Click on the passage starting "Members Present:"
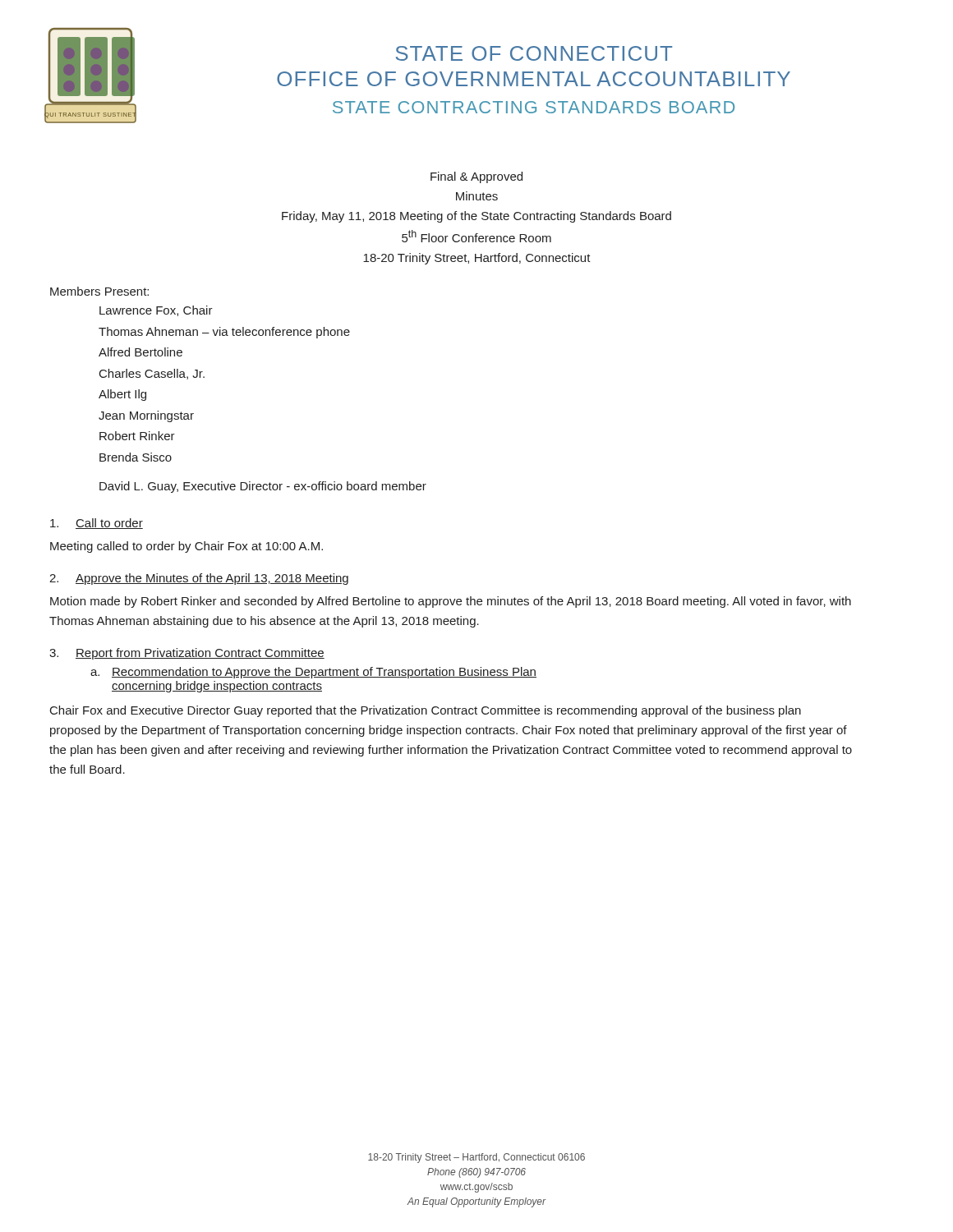 [100, 291]
